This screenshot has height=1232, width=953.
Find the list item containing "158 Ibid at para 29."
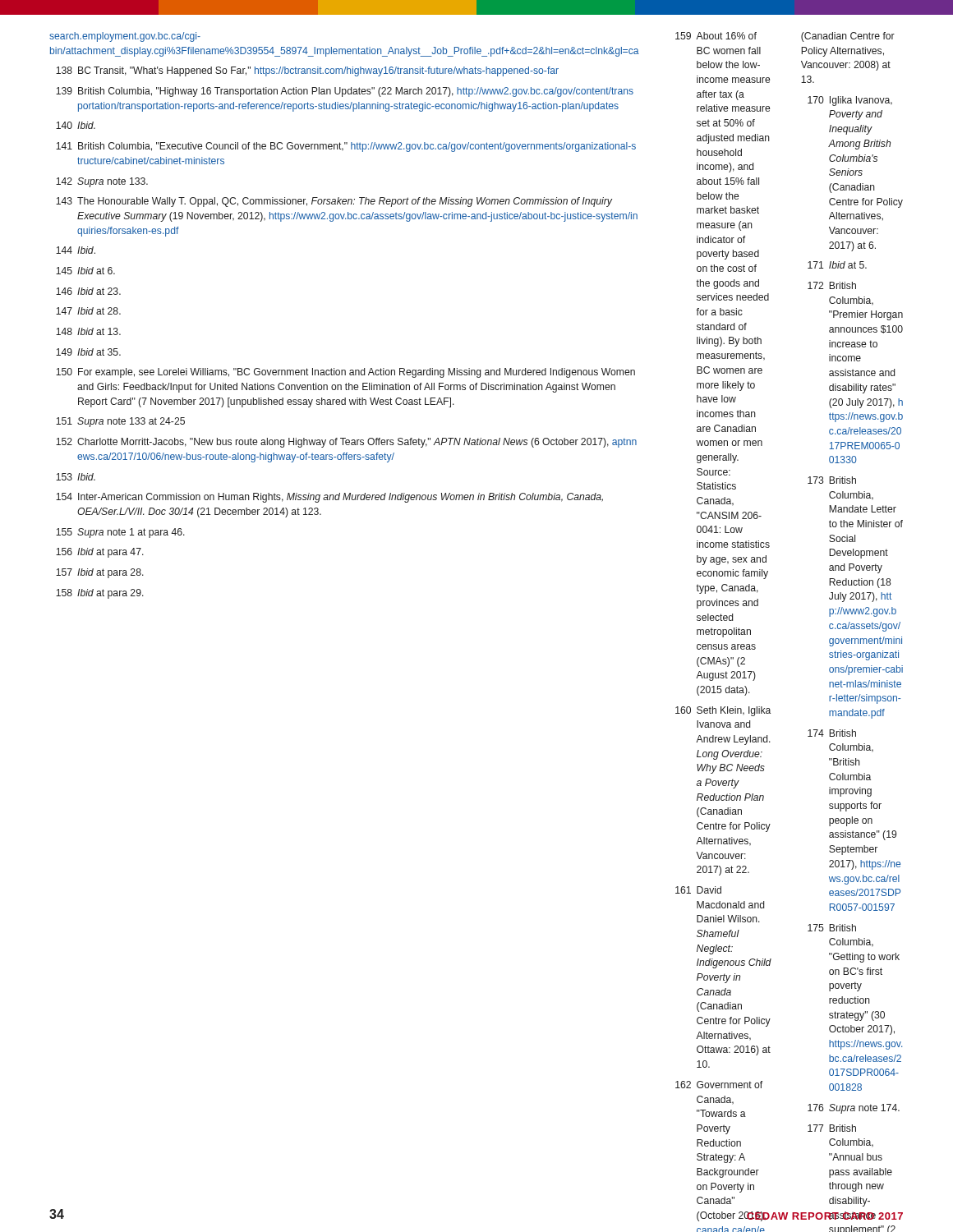tap(100, 594)
